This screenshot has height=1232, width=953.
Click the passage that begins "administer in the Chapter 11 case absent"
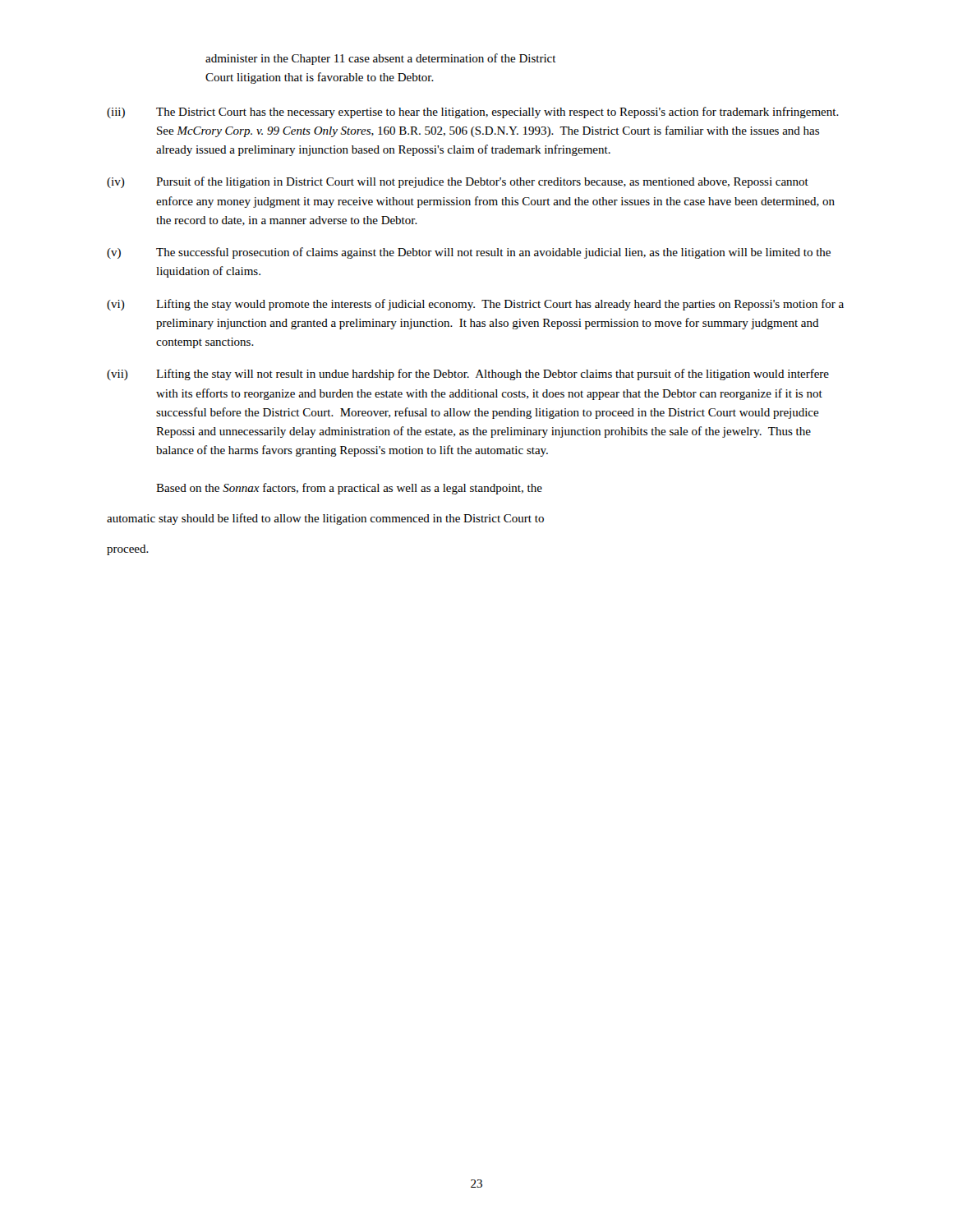point(381,68)
